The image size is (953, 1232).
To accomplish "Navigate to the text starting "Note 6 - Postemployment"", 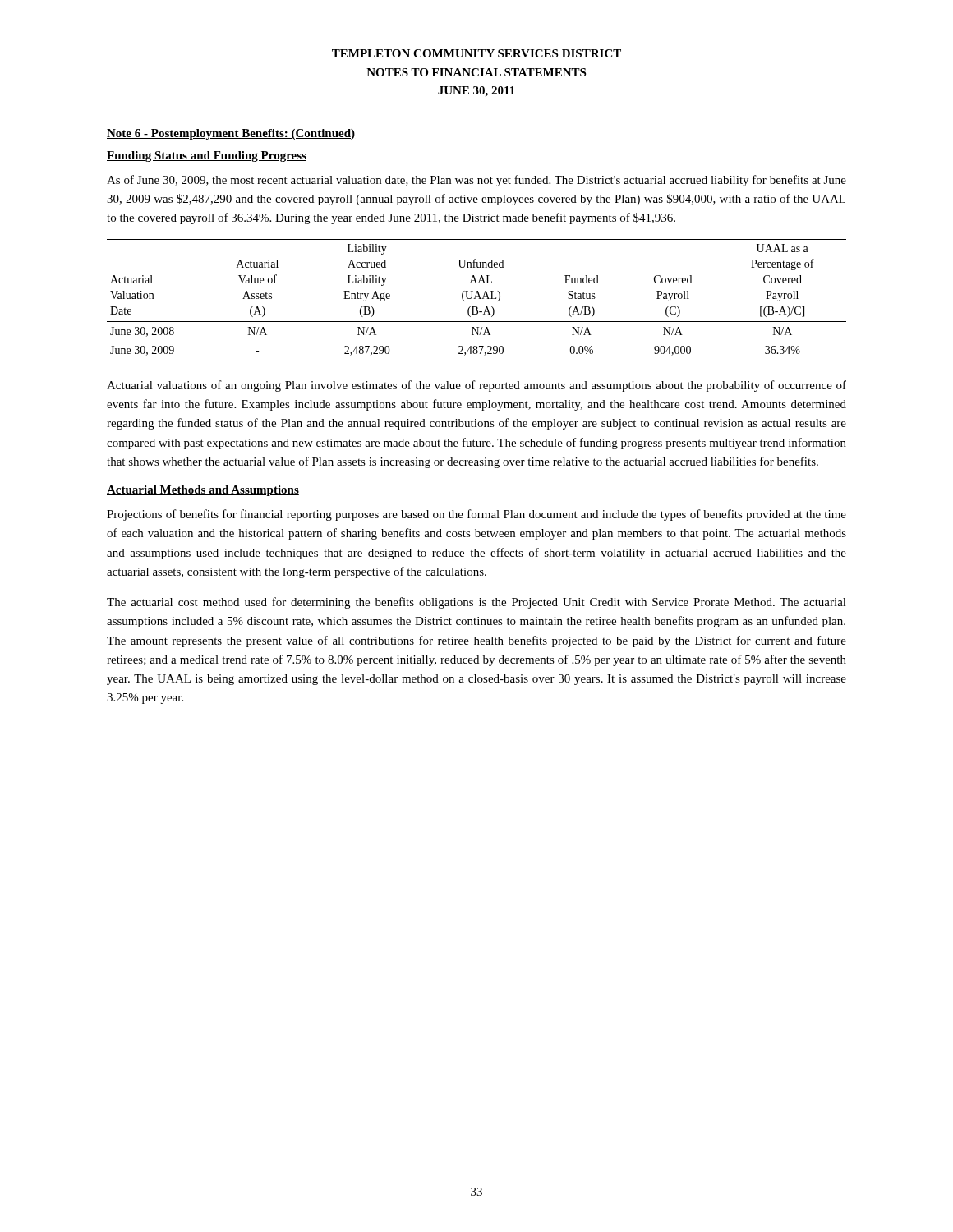I will 231,133.
